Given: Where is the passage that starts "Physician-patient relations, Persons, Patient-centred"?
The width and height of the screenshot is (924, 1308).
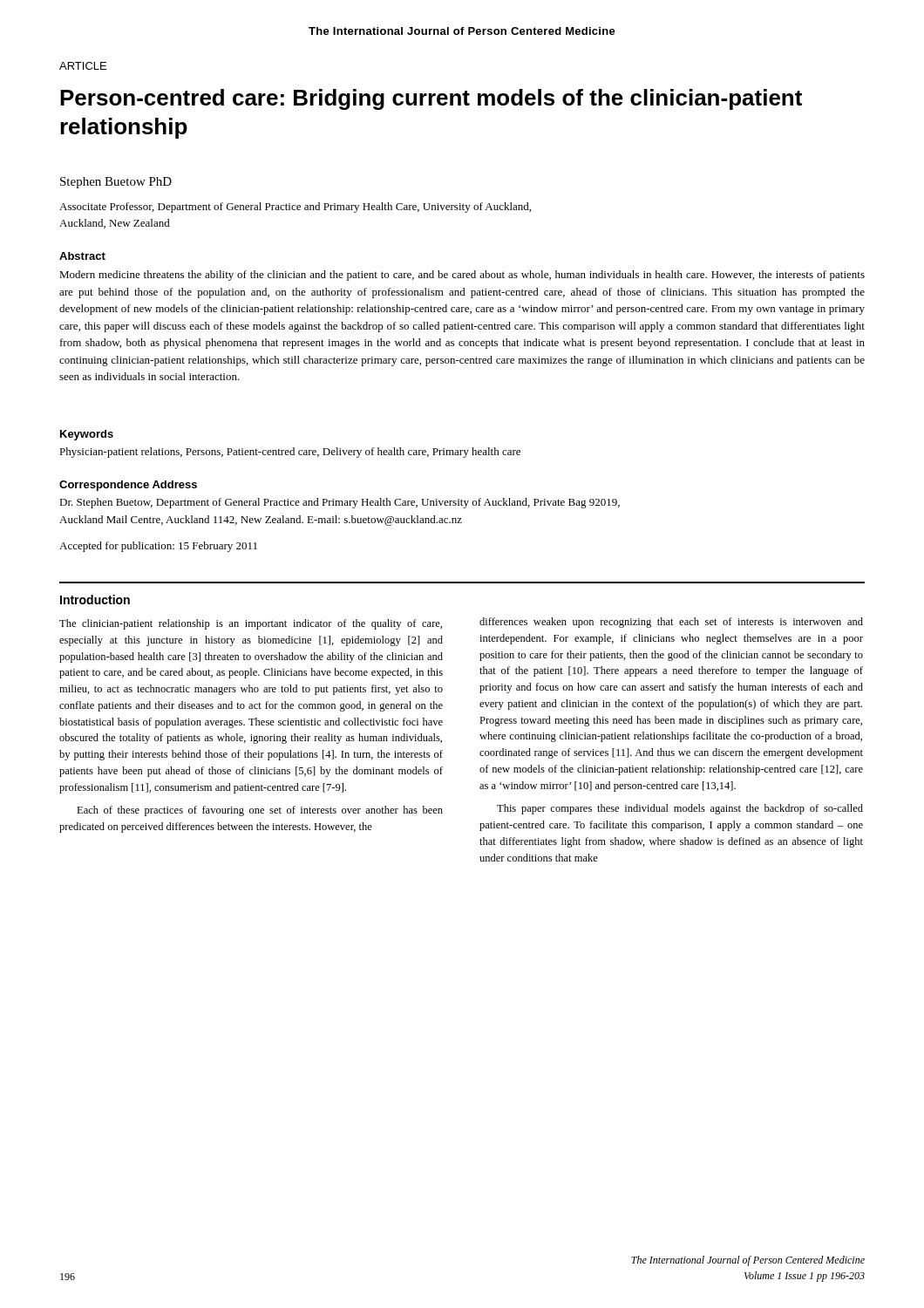Looking at the screenshot, I should pyautogui.click(x=290, y=451).
